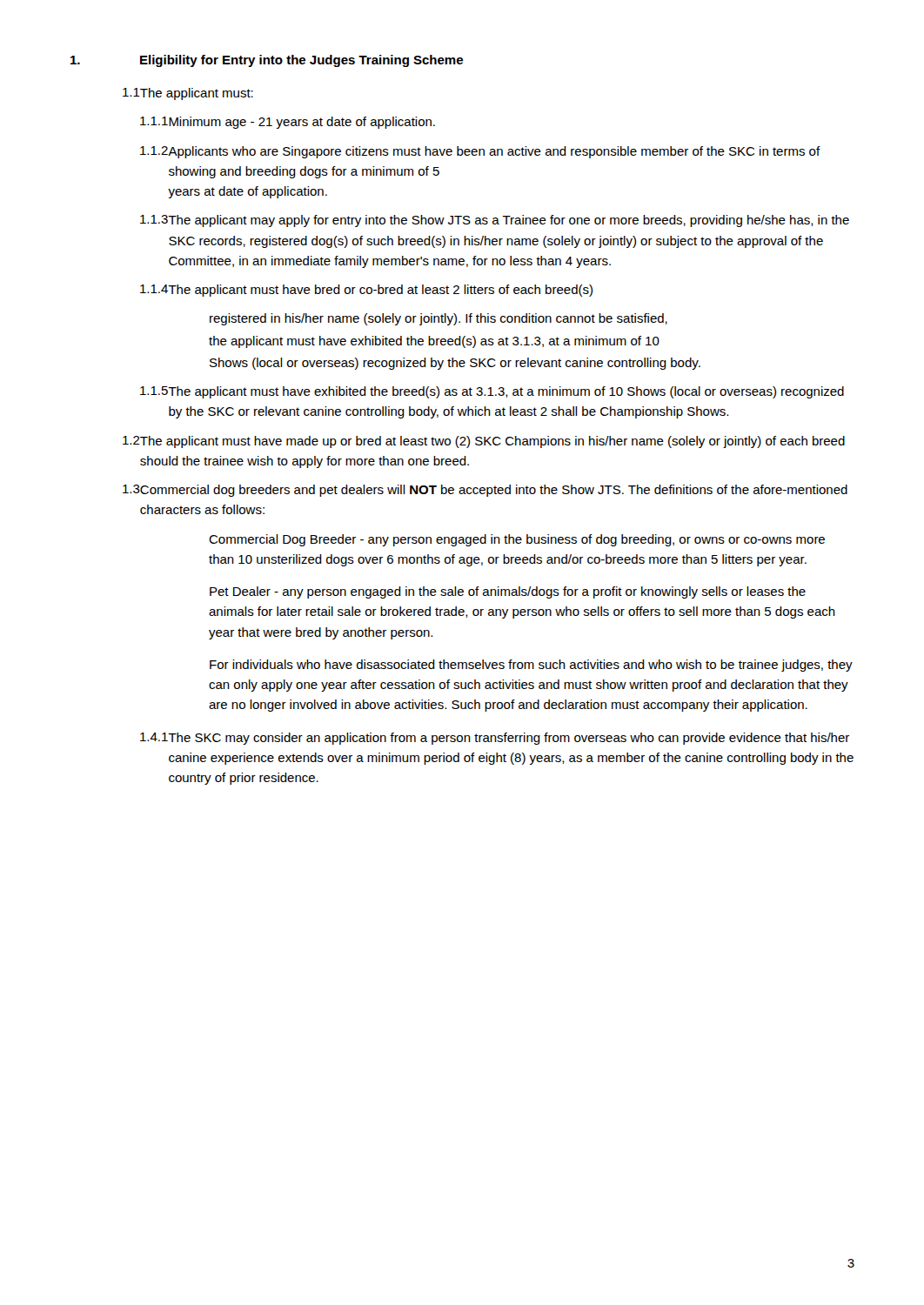This screenshot has height=1305, width=924.
Task: Select the text block starting "1. Eligibility for Entry into"
Action: click(x=266, y=60)
